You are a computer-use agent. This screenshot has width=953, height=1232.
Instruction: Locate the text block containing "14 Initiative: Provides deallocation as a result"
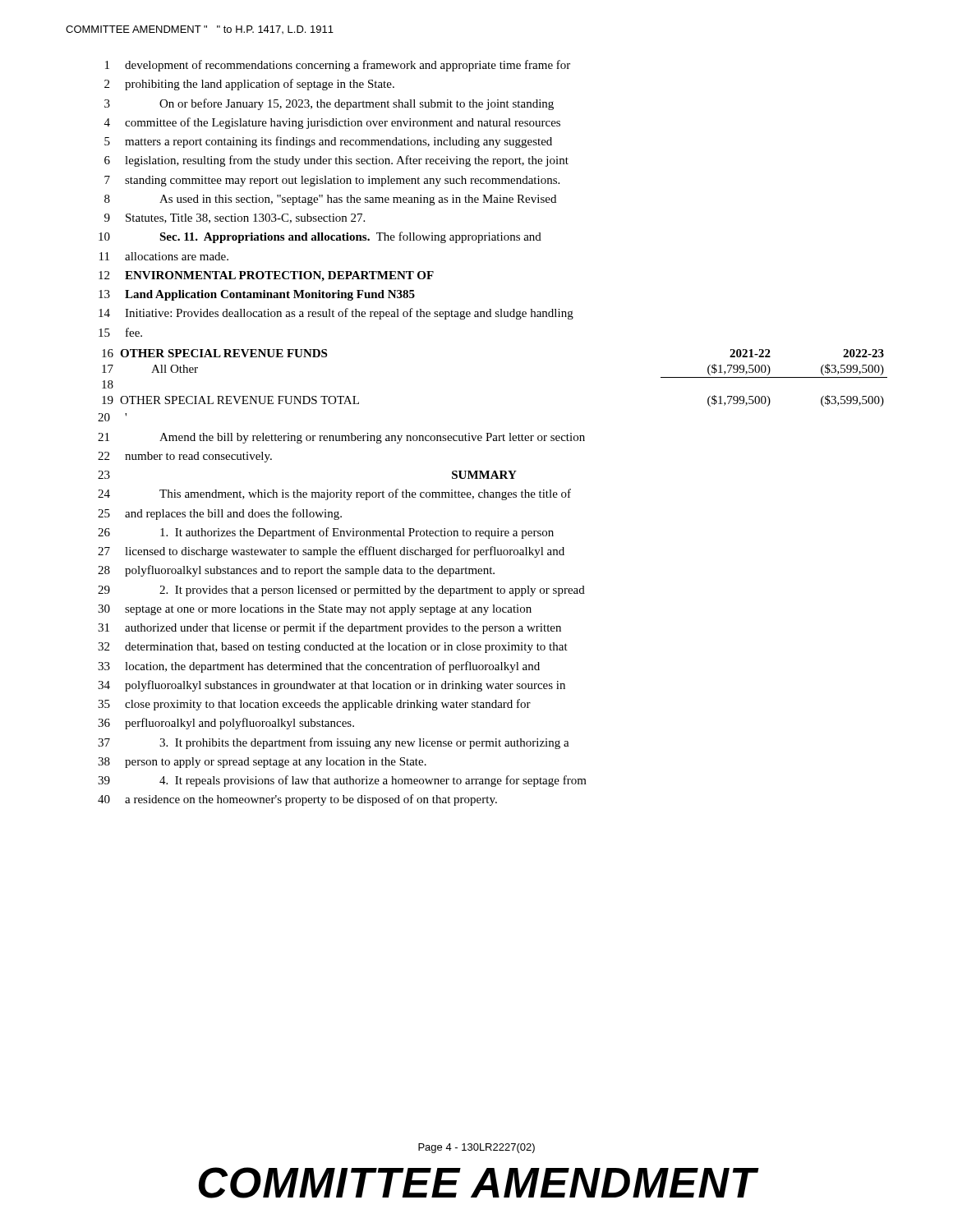click(476, 323)
